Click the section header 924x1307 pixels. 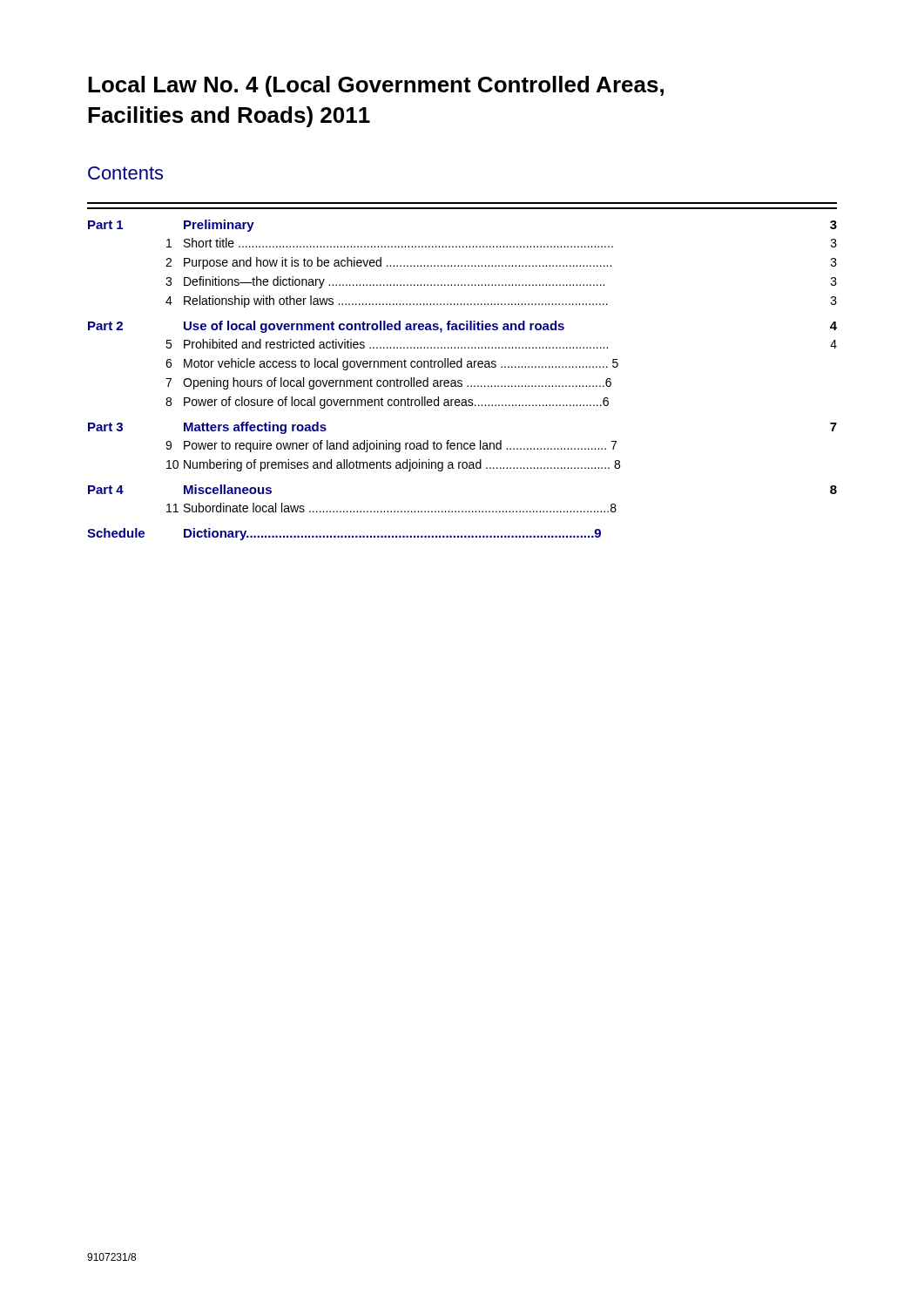click(125, 173)
